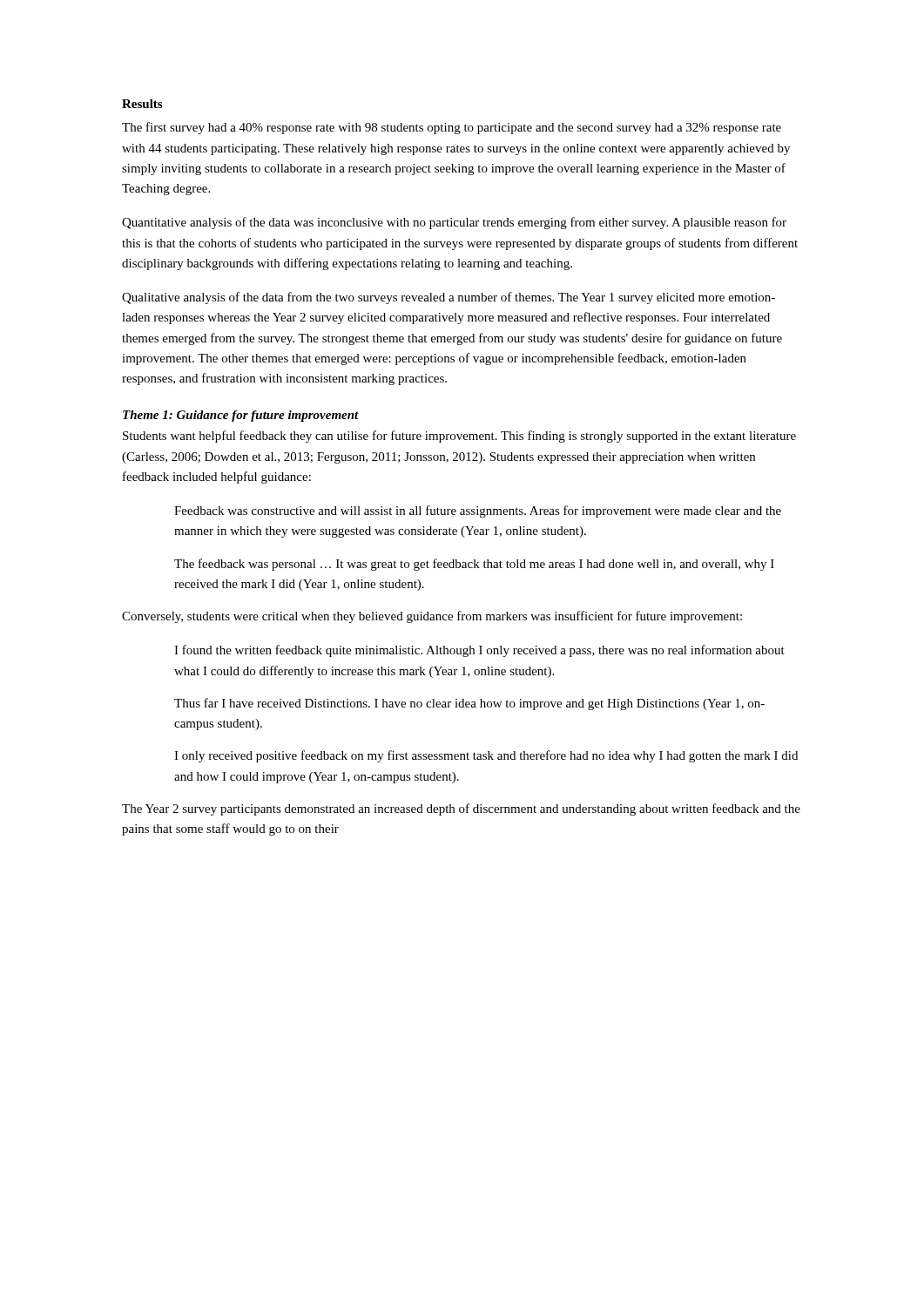Viewport: 924px width, 1307px height.
Task: Click the passage that begins "Thus far I have received"
Action: [470, 713]
